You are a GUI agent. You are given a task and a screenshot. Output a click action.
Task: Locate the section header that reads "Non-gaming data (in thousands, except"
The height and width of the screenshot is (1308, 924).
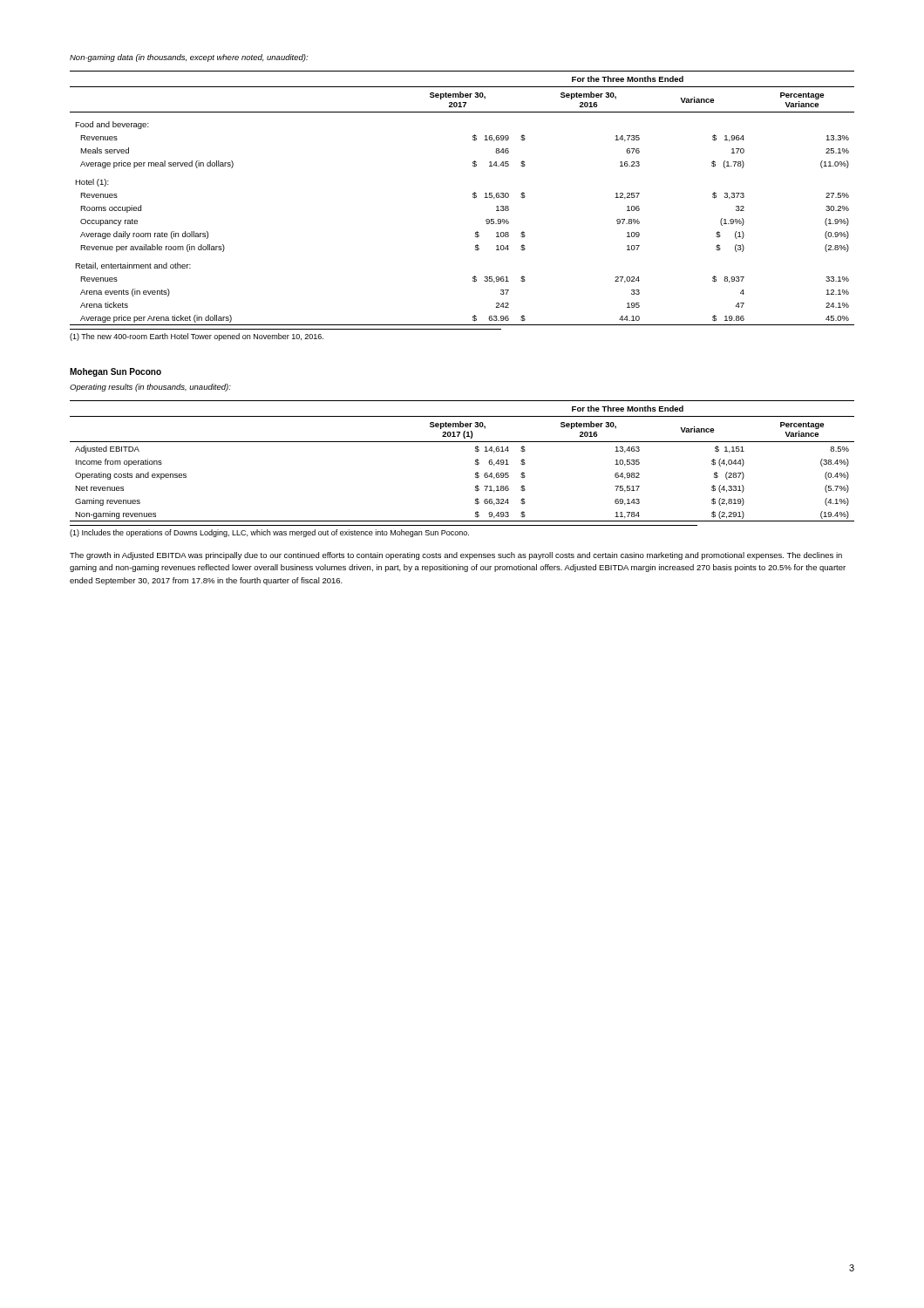click(x=189, y=57)
